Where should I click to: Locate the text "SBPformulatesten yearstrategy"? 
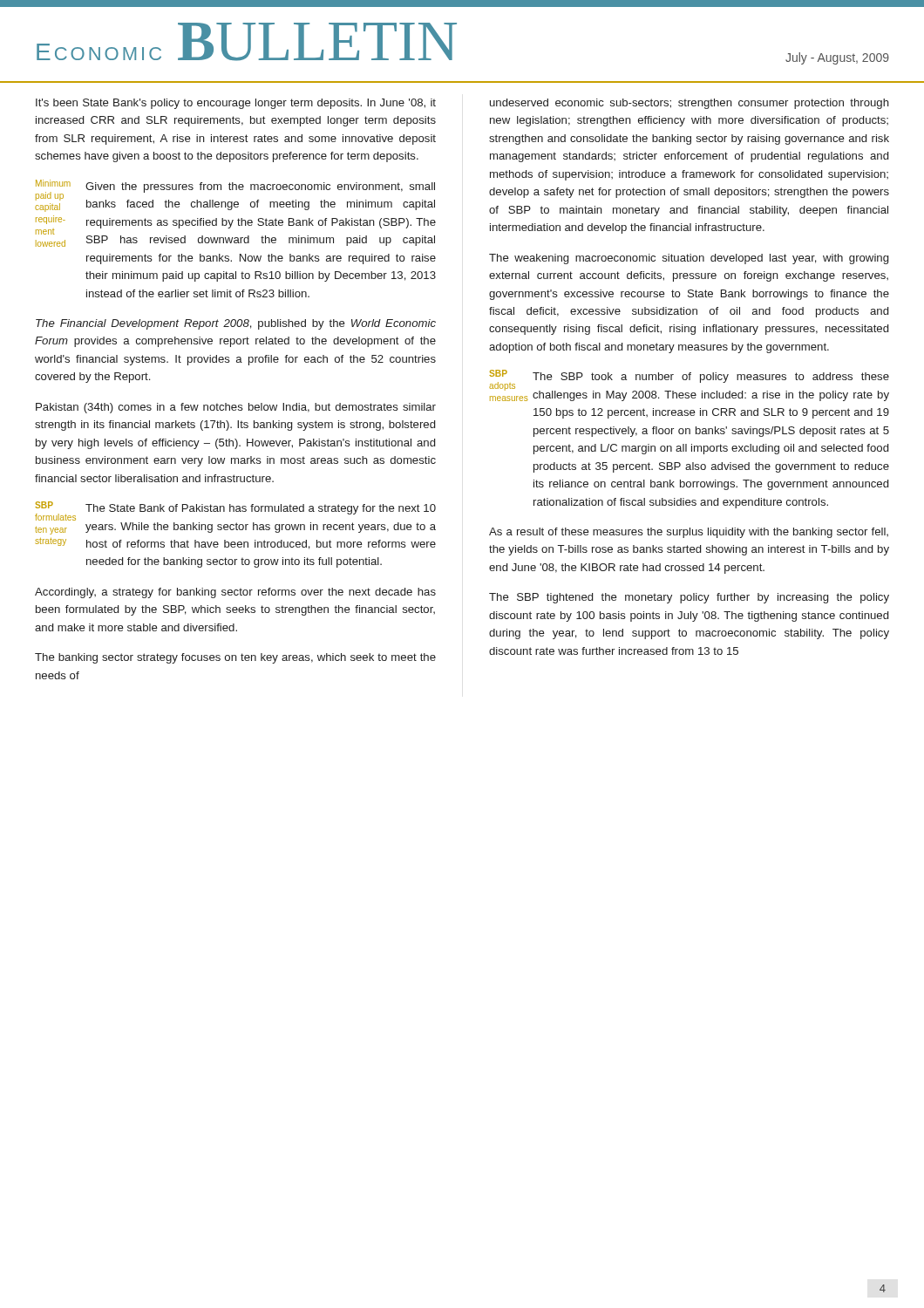coord(56,523)
